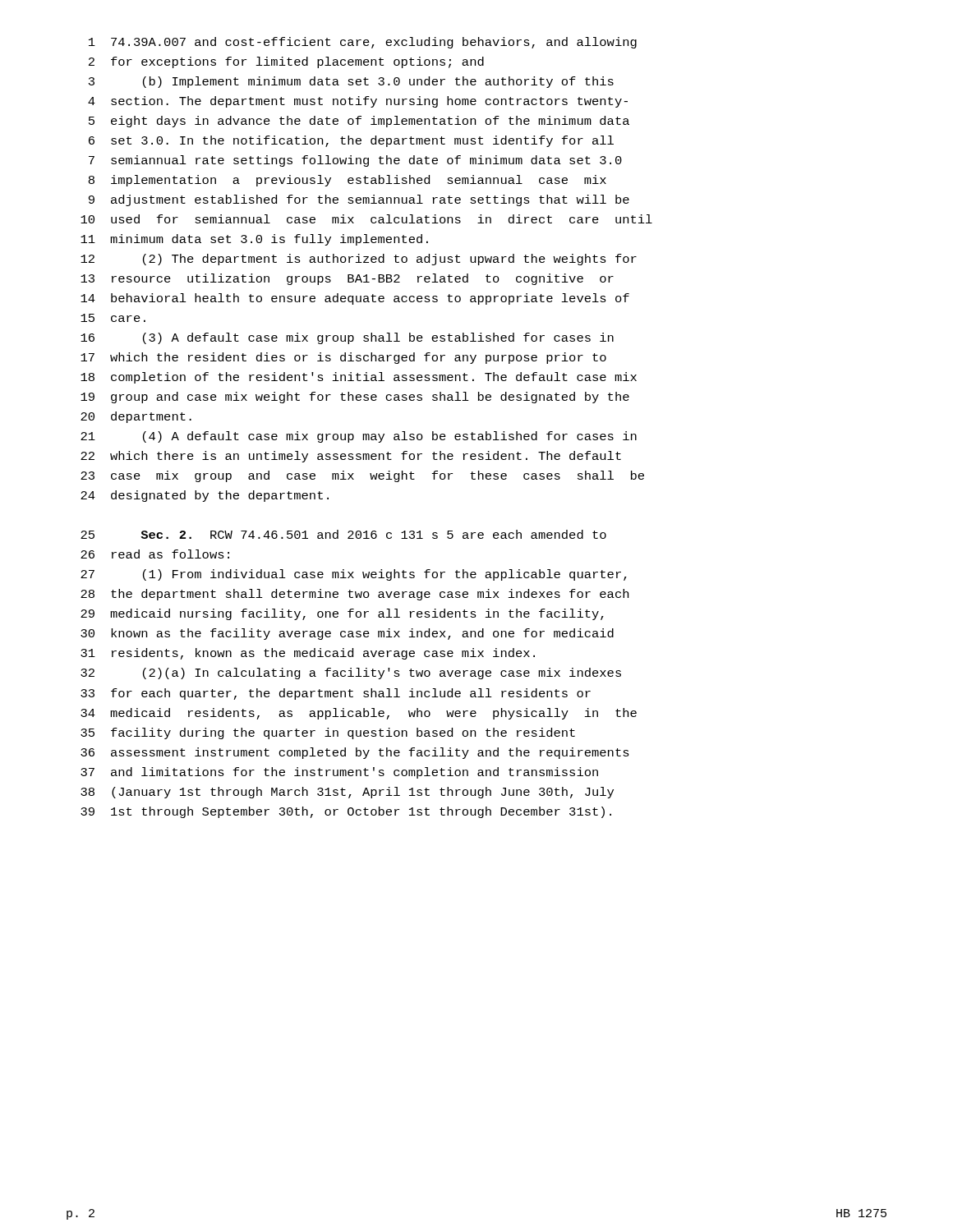
Task: Point to the text block starting "15 care."
Action: (113, 318)
